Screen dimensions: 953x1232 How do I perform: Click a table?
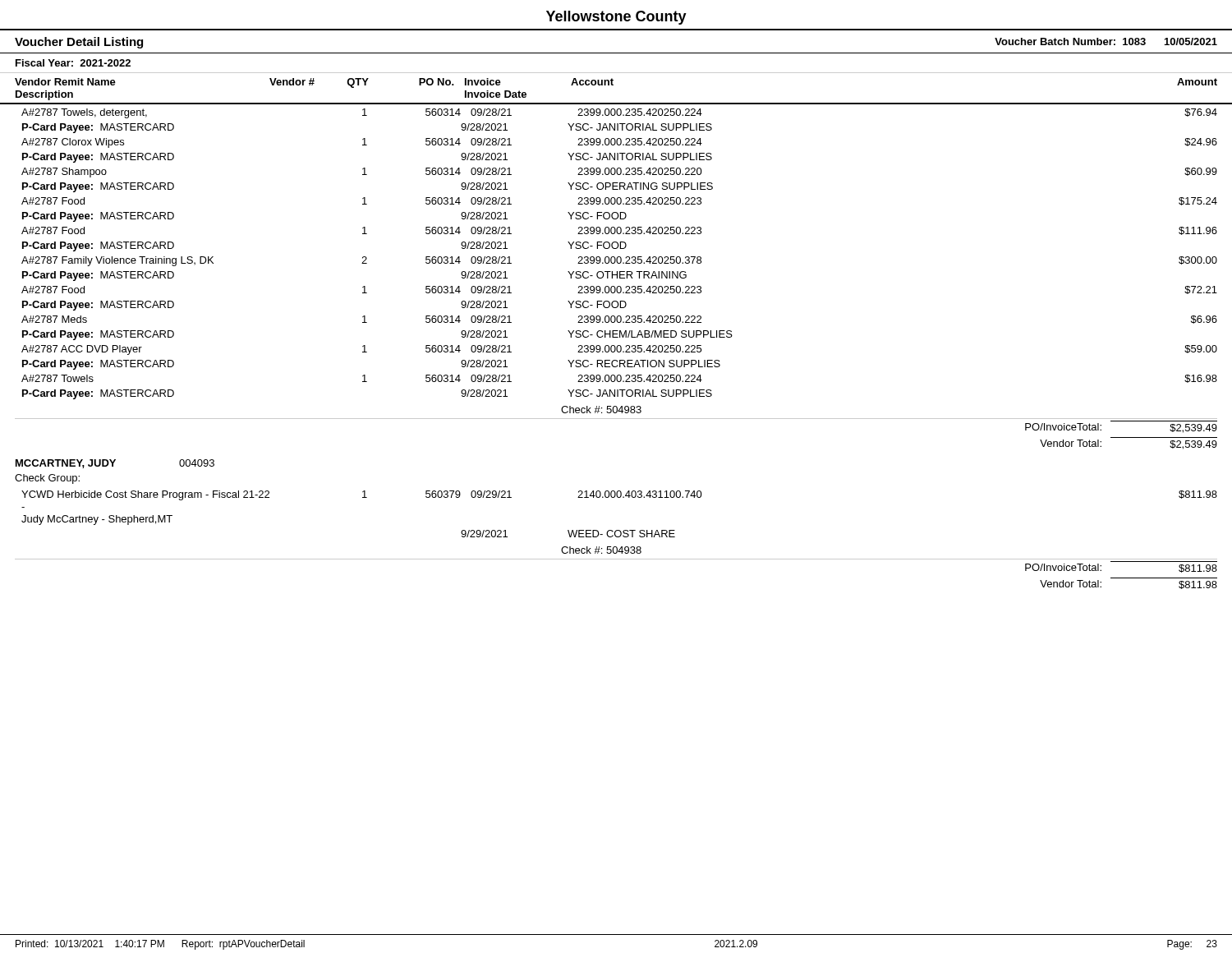(x=616, y=348)
